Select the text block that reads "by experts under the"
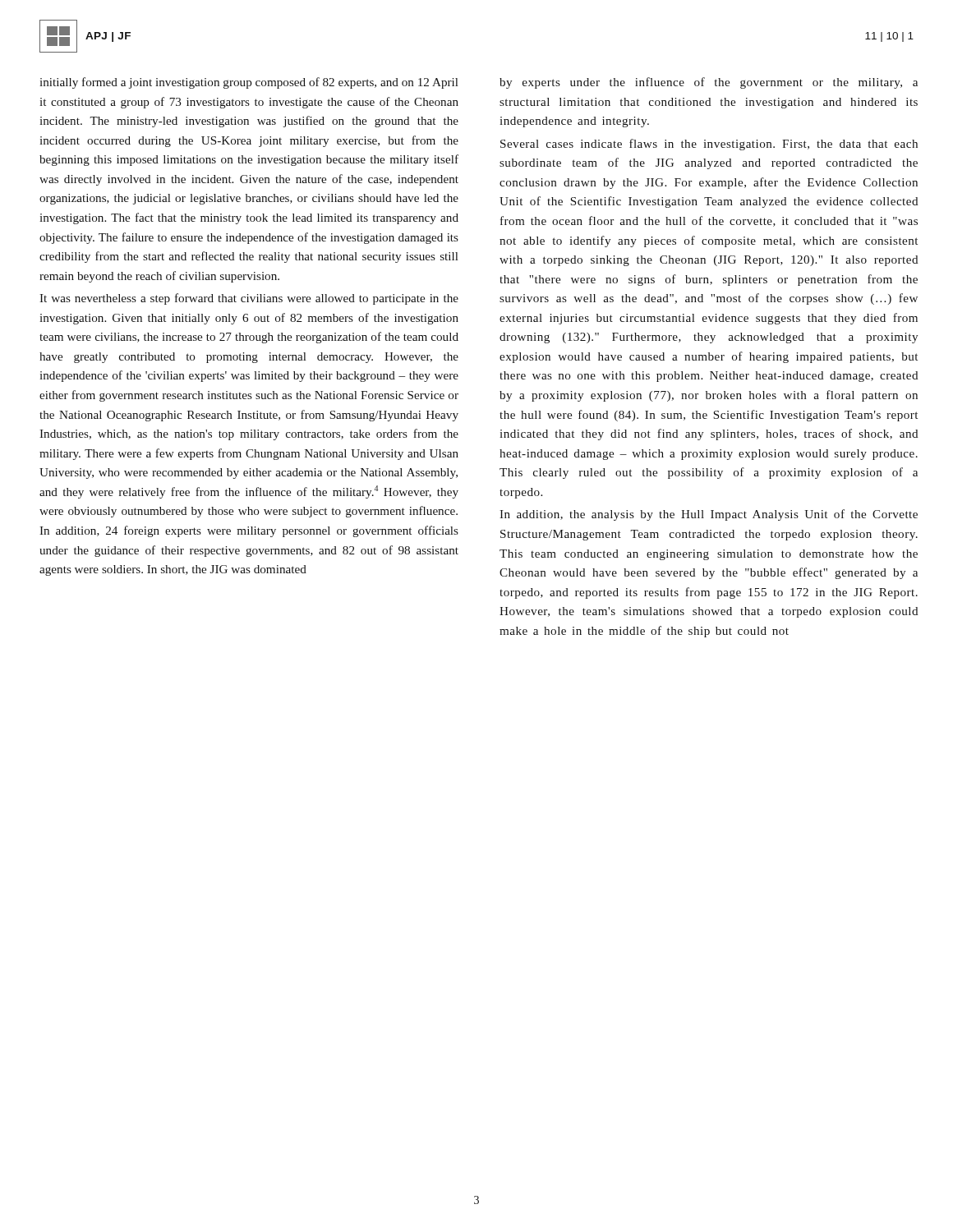 (x=709, y=101)
